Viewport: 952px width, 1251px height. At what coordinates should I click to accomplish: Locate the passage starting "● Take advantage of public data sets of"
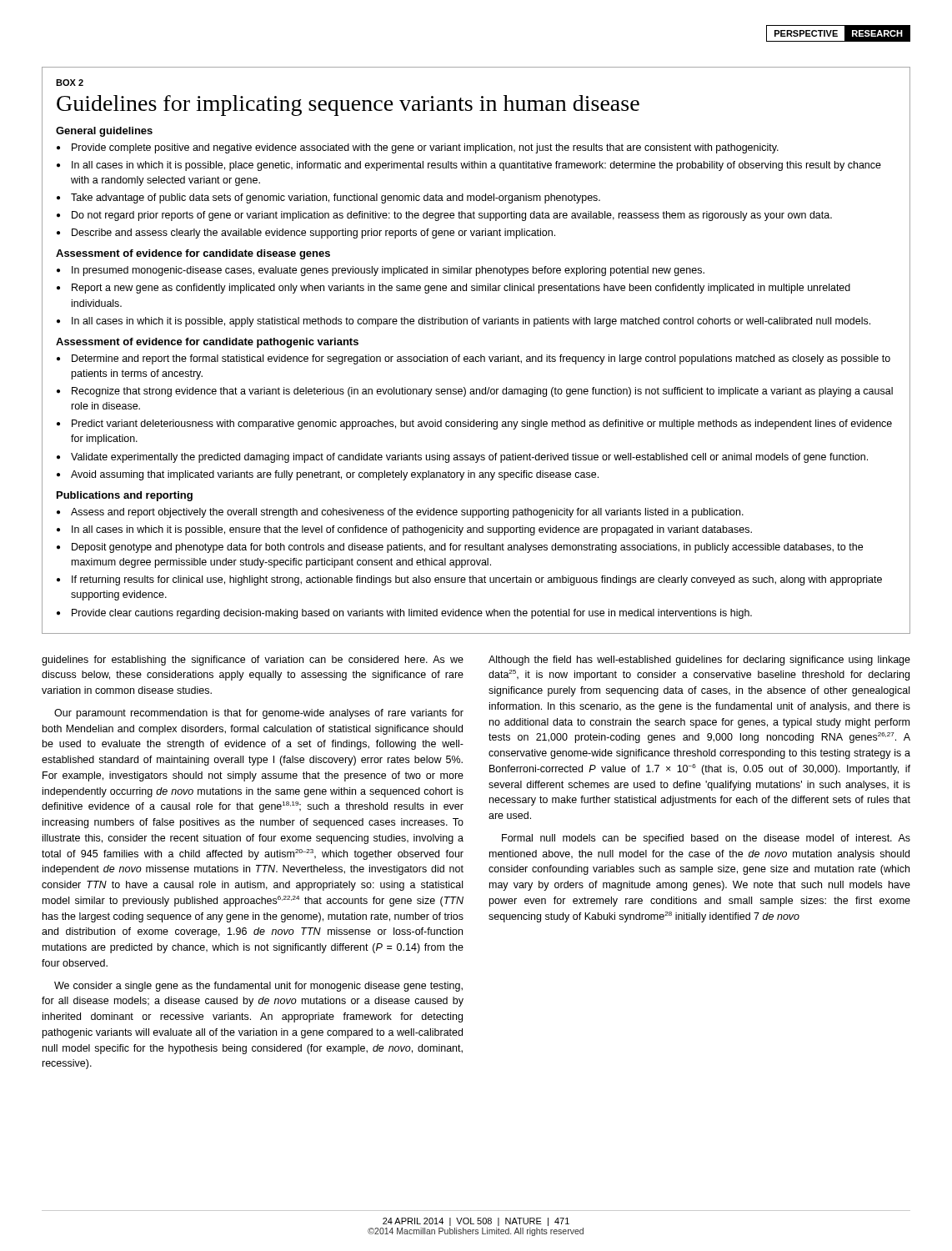coord(476,198)
